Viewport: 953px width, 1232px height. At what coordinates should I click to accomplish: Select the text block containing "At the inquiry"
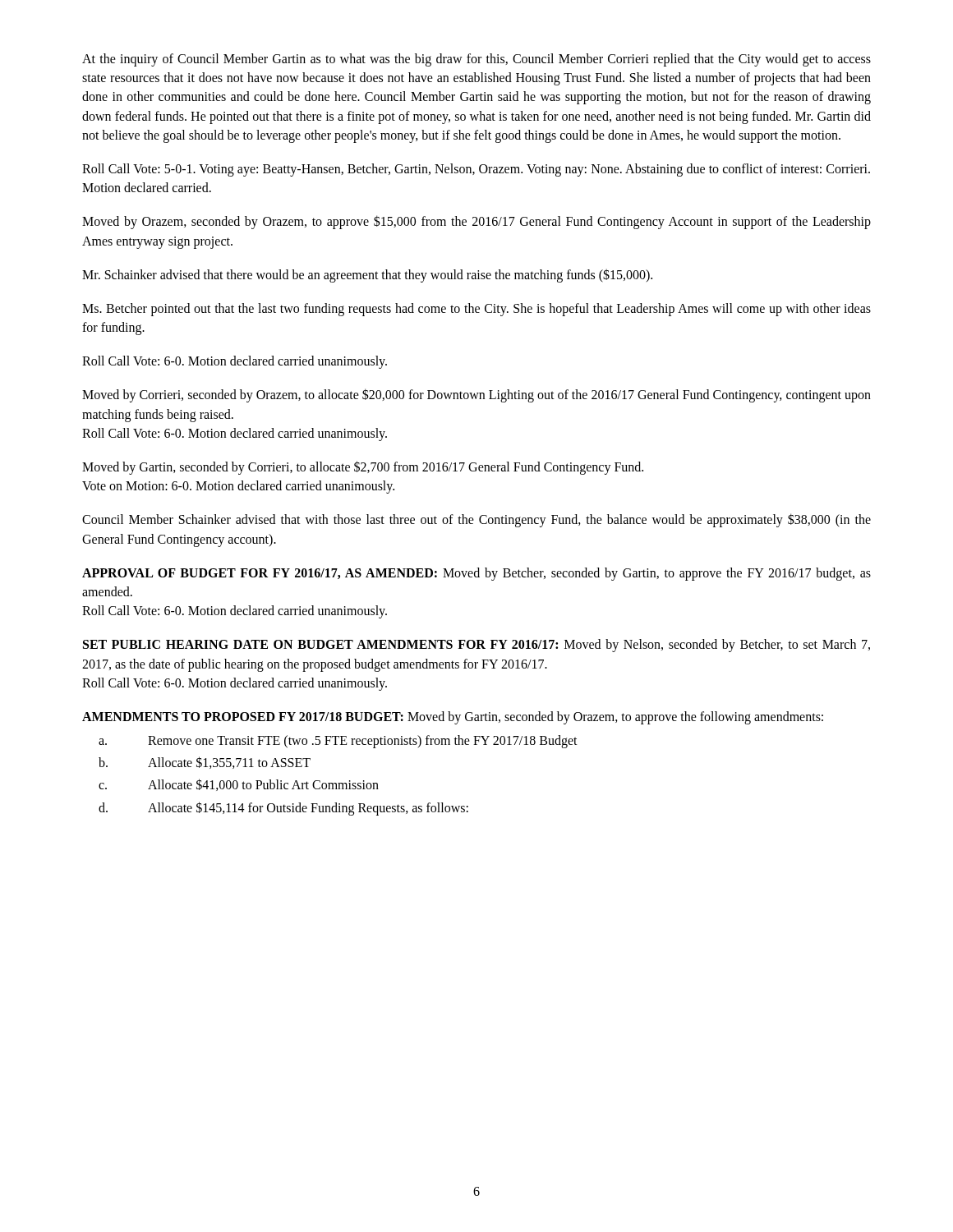[x=476, y=97]
